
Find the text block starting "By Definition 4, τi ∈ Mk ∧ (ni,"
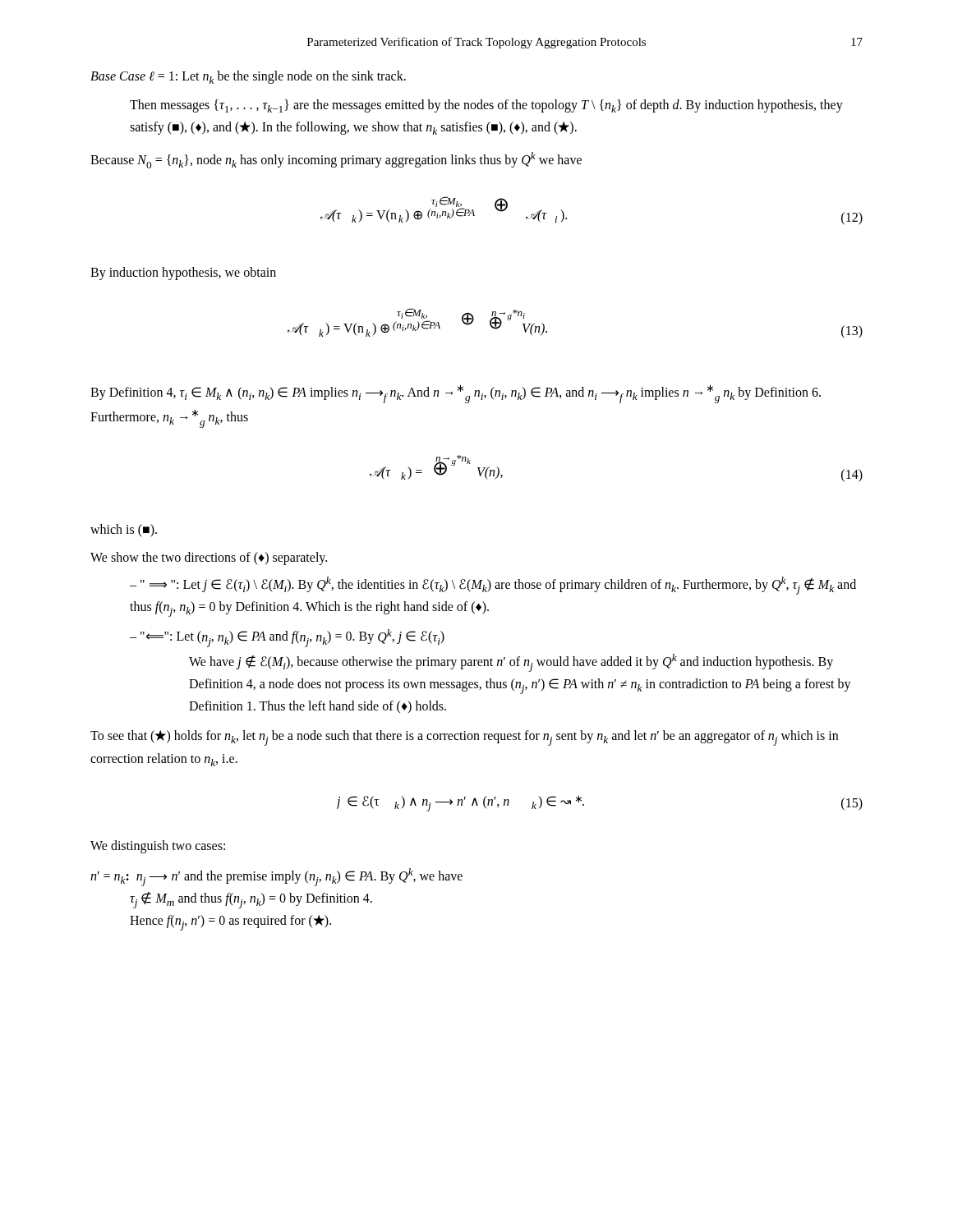[x=456, y=405]
